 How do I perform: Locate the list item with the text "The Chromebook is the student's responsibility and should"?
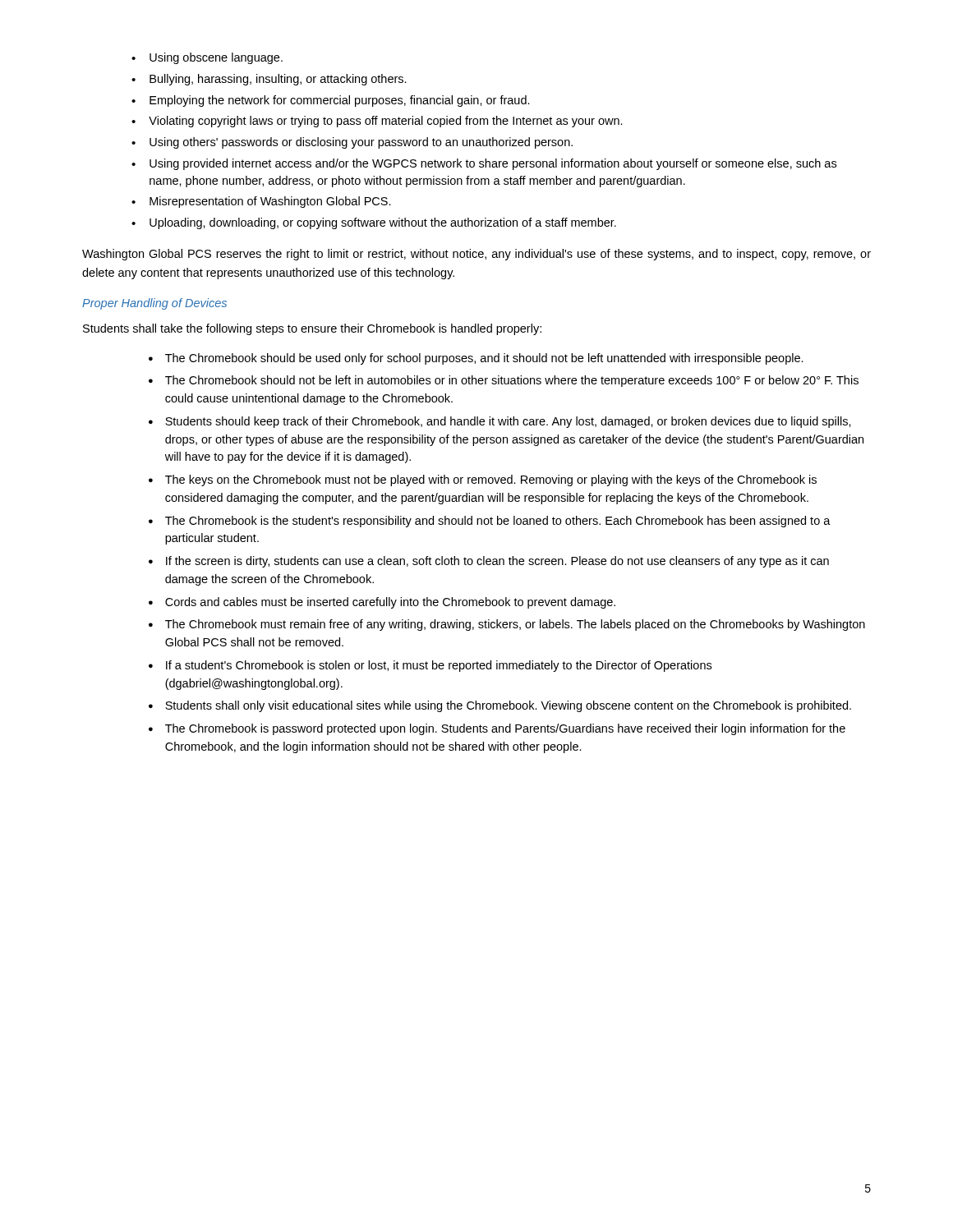pos(509,530)
